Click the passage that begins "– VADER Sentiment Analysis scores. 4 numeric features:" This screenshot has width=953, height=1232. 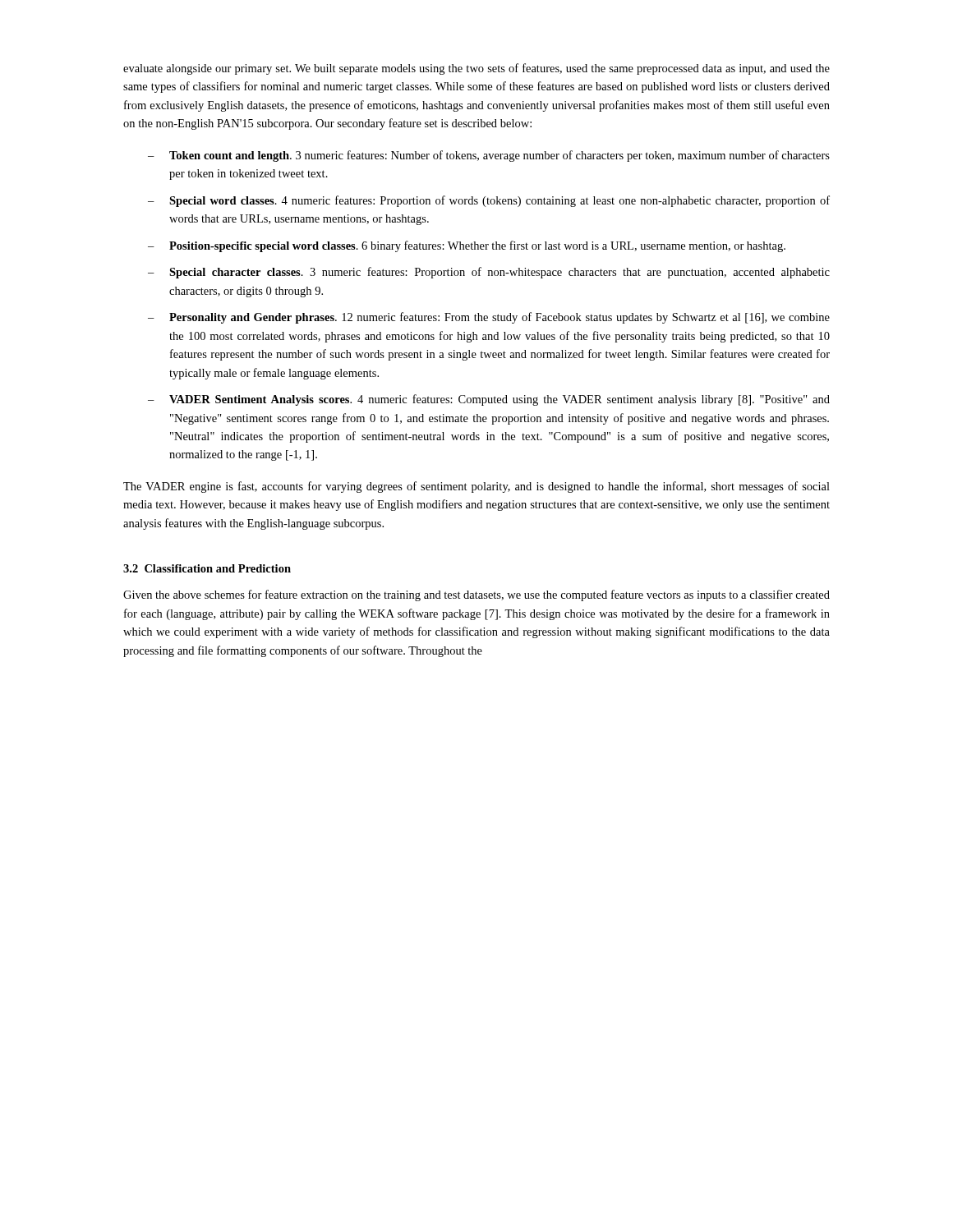(x=489, y=427)
